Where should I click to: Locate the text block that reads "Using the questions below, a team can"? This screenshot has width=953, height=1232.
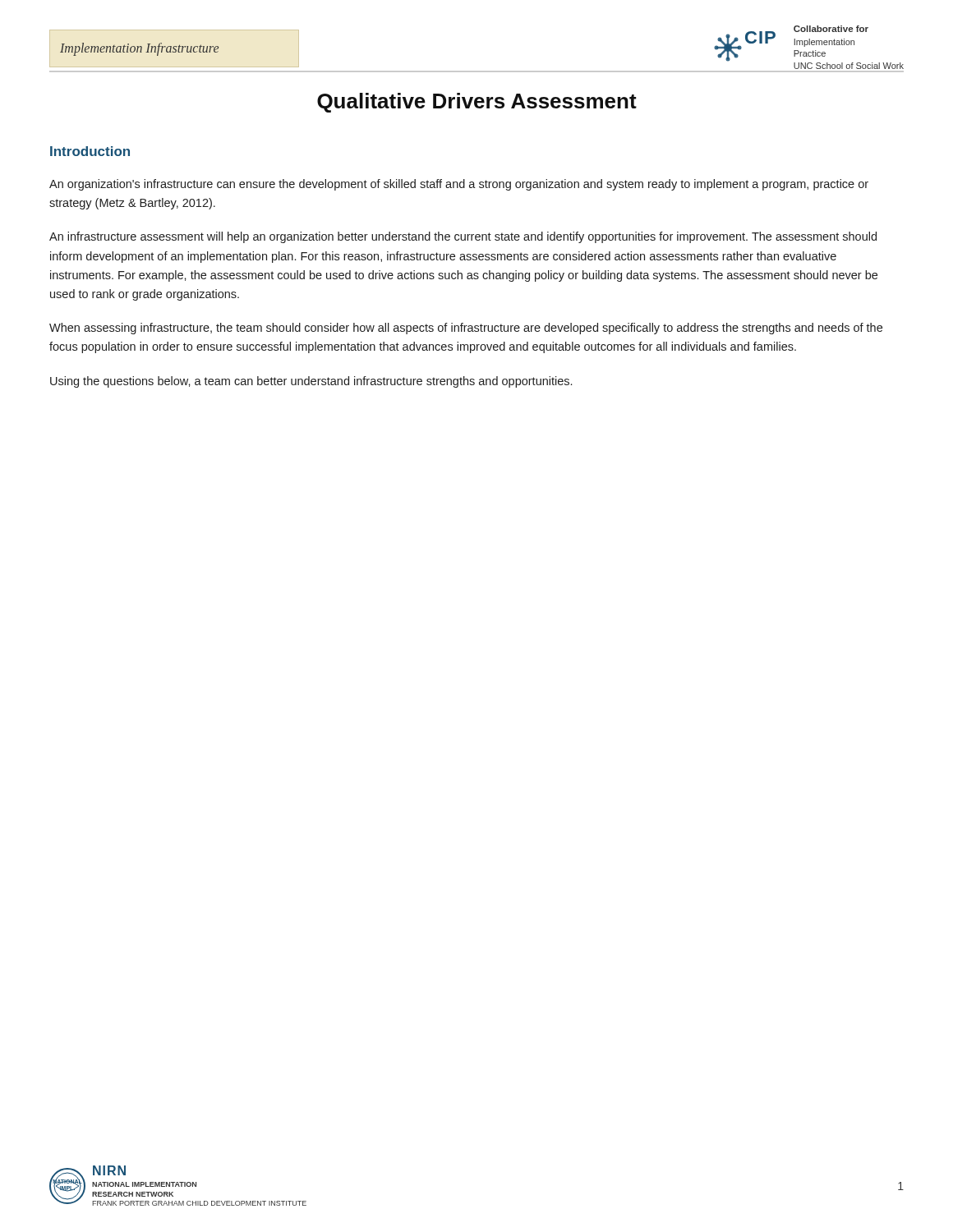click(476, 381)
